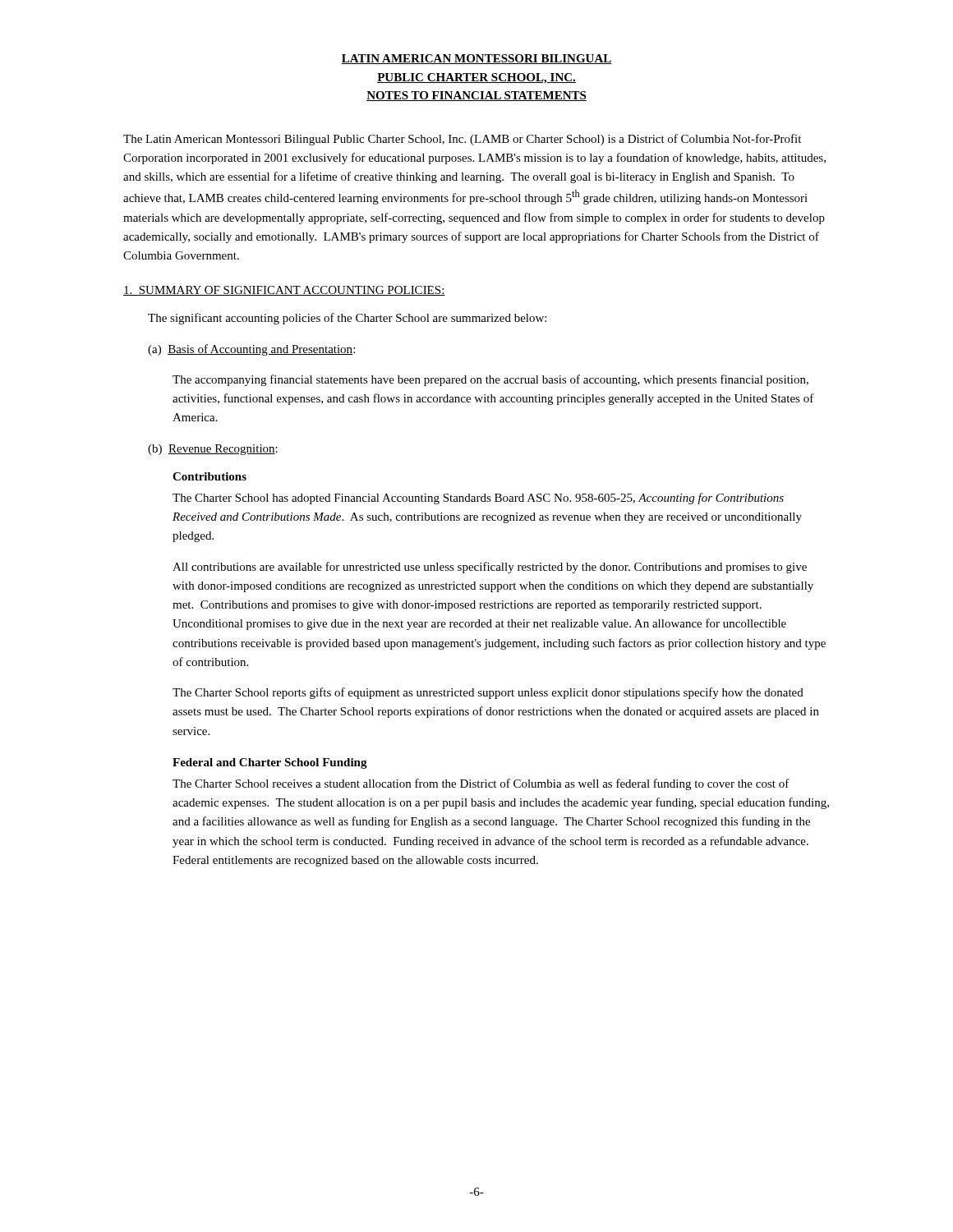
Task: Find the text starting "(a) Basis of Accounting and Presentation:"
Action: point(252,349)
